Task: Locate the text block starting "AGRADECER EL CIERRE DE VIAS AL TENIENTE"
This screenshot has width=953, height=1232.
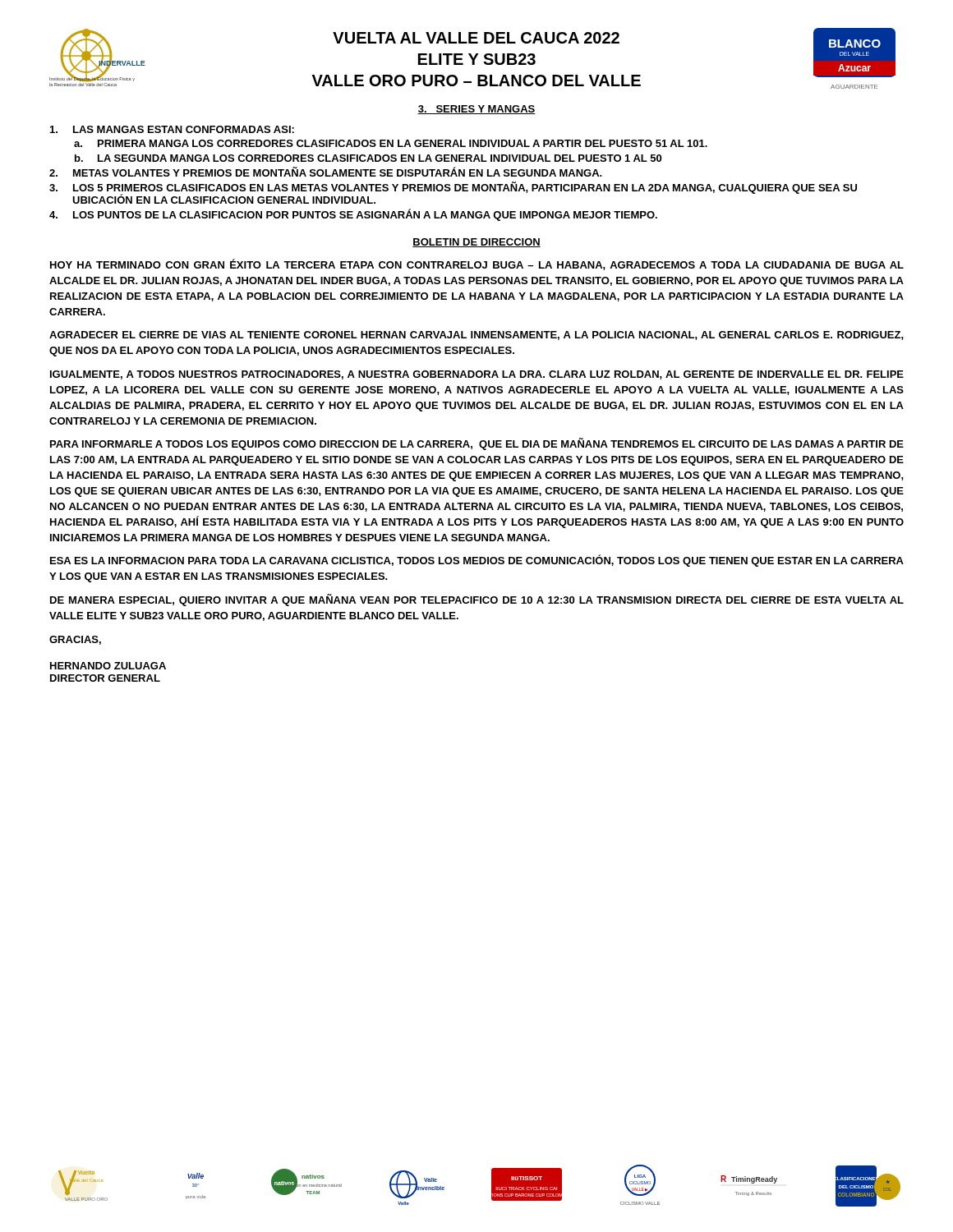Action: 476,343
